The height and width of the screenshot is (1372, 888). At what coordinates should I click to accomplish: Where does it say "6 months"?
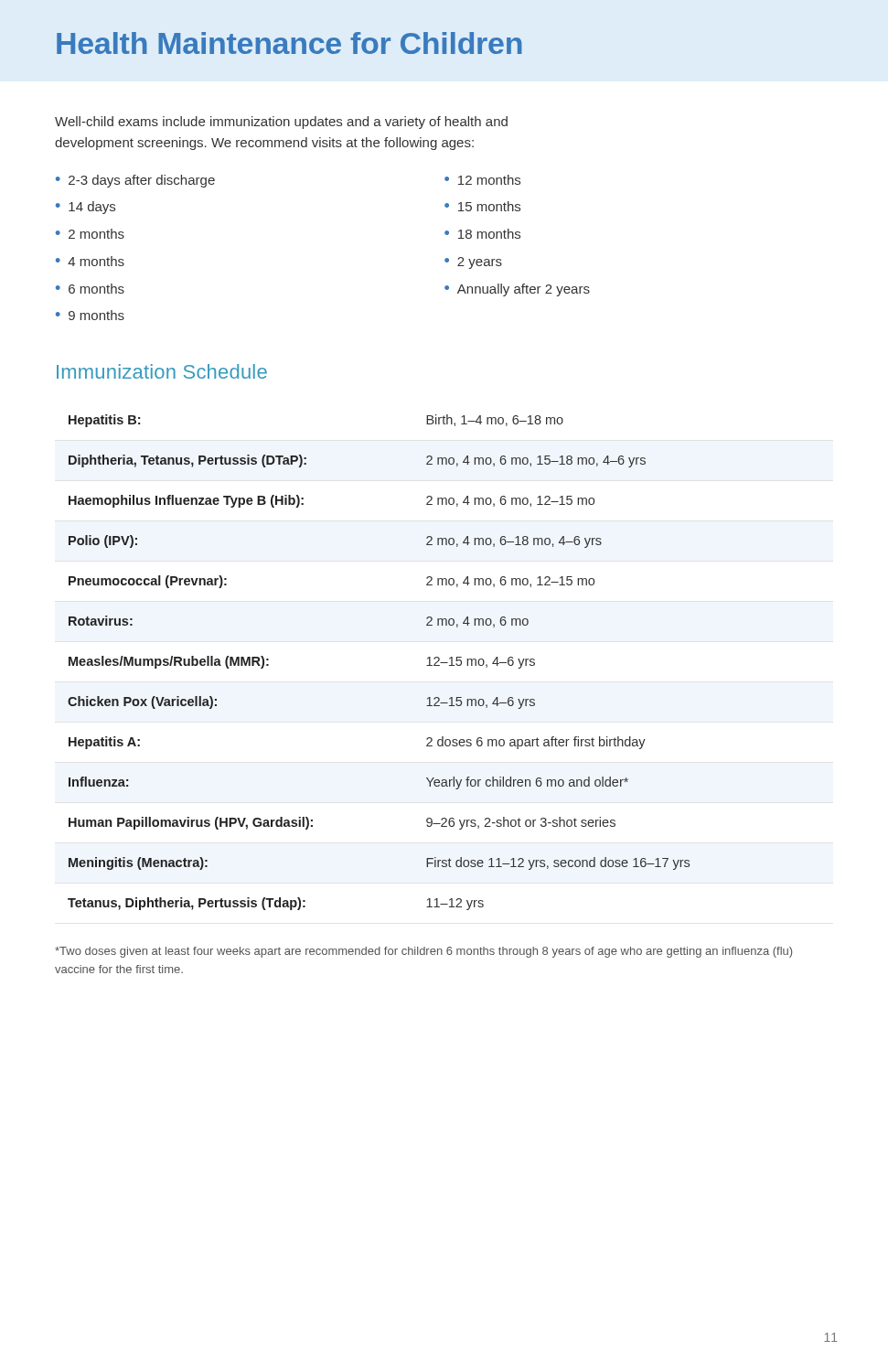click(x=96, y=288)
